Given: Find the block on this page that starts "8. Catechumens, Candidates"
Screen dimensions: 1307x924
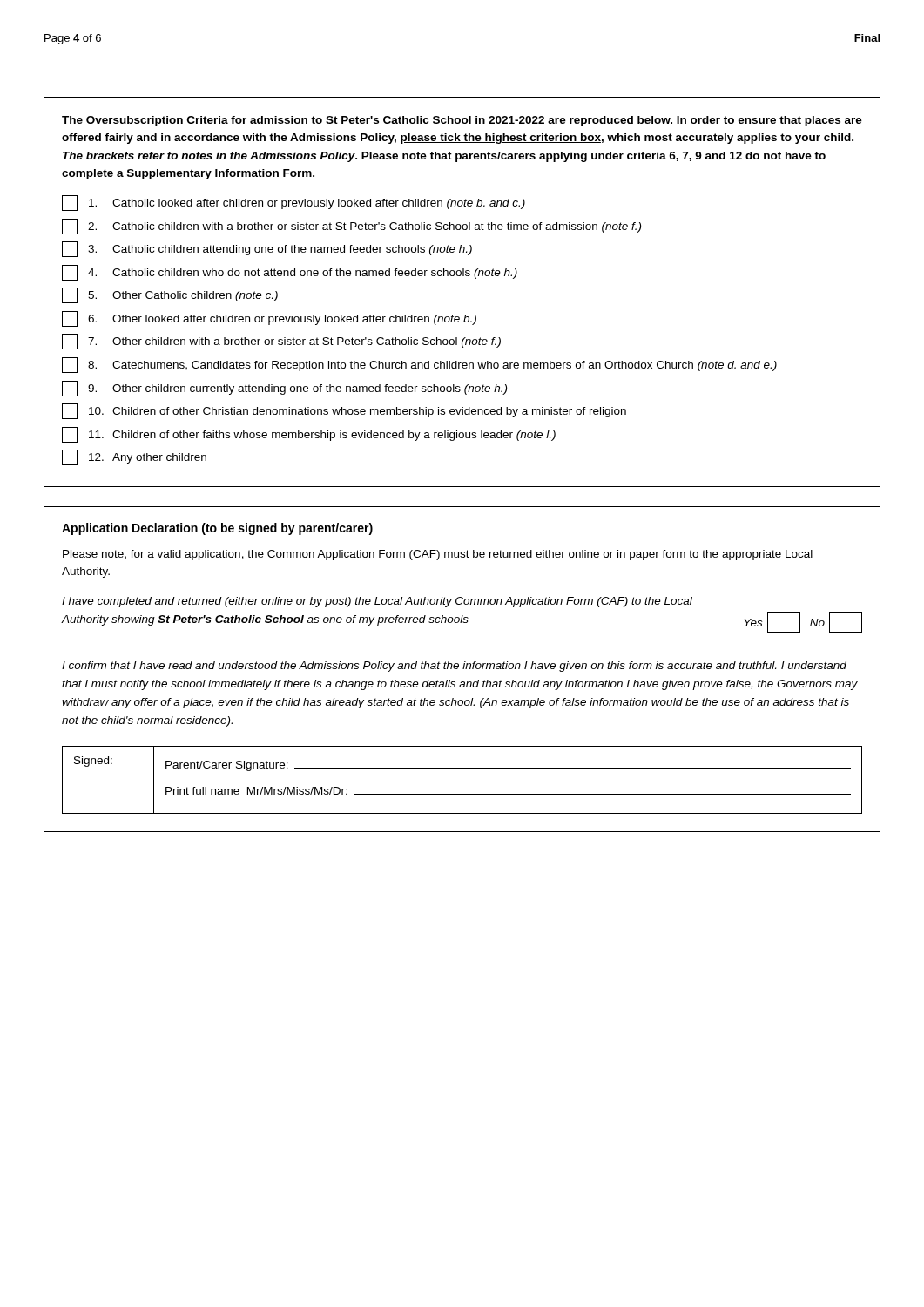Looking at the screenshot, I should coord(462,365).
